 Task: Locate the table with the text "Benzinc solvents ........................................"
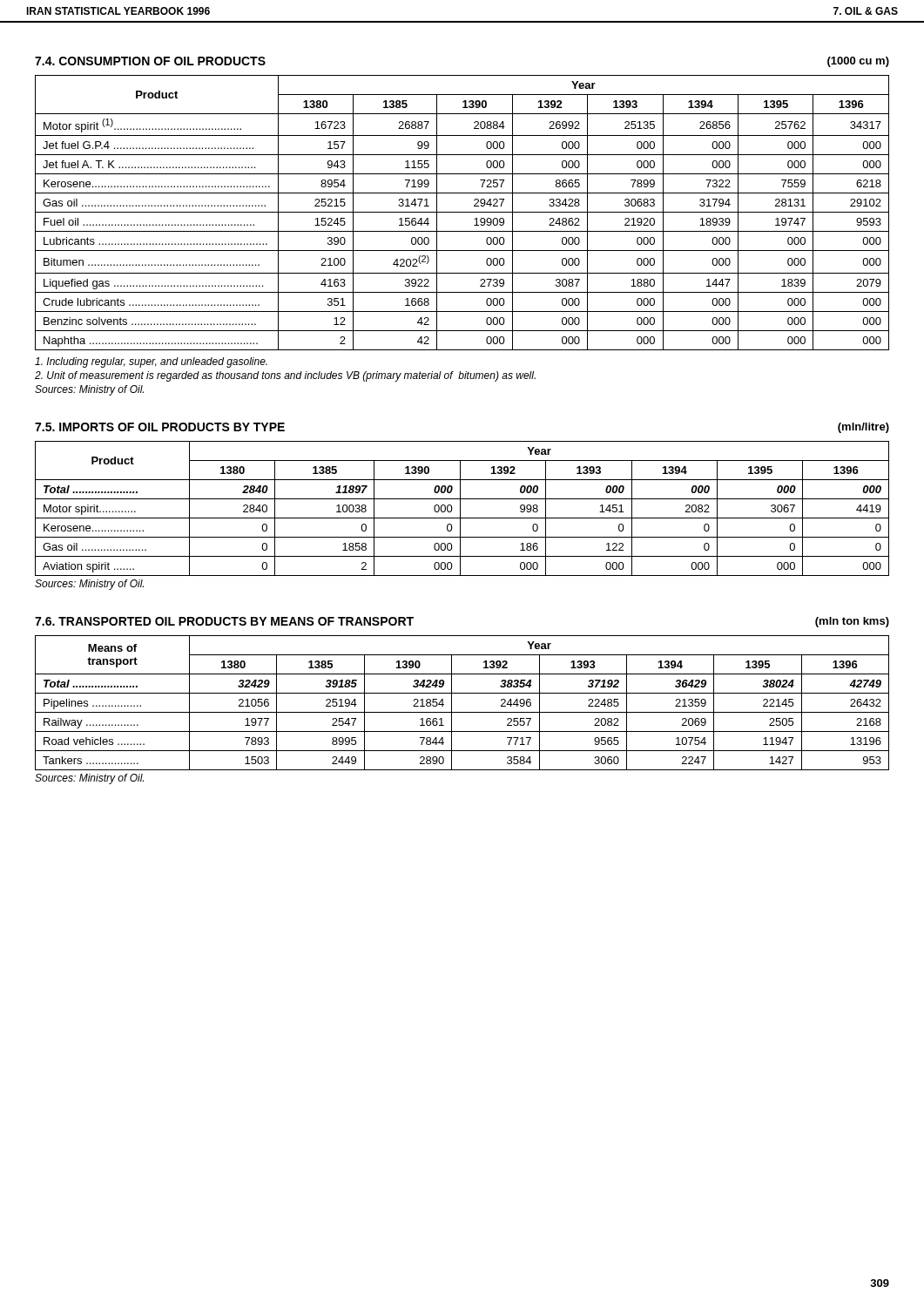click(462, 212)
